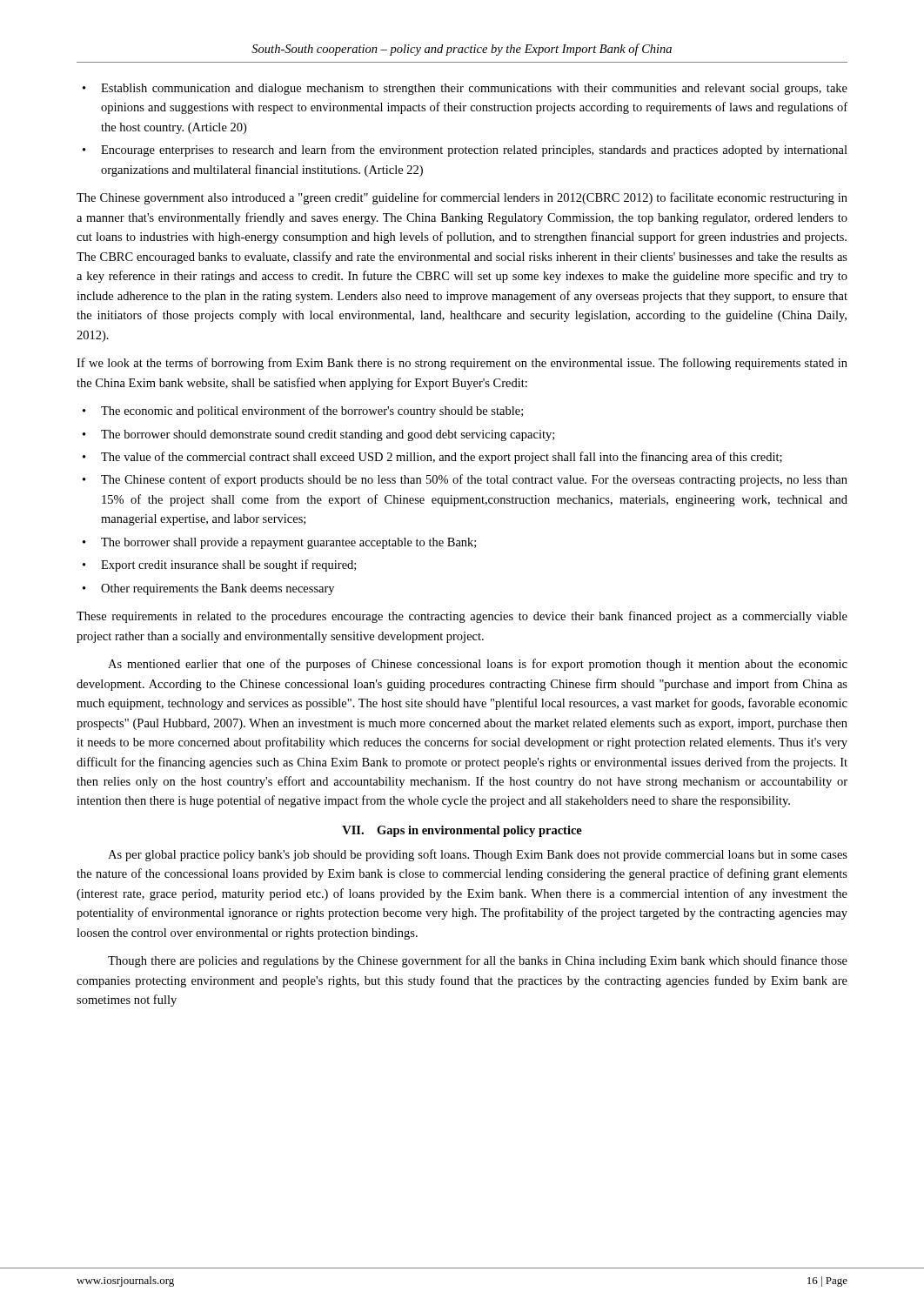
Task: Click on the region starting "VII. Gaps in environmental policy practice"
Action: click(462, 830)
